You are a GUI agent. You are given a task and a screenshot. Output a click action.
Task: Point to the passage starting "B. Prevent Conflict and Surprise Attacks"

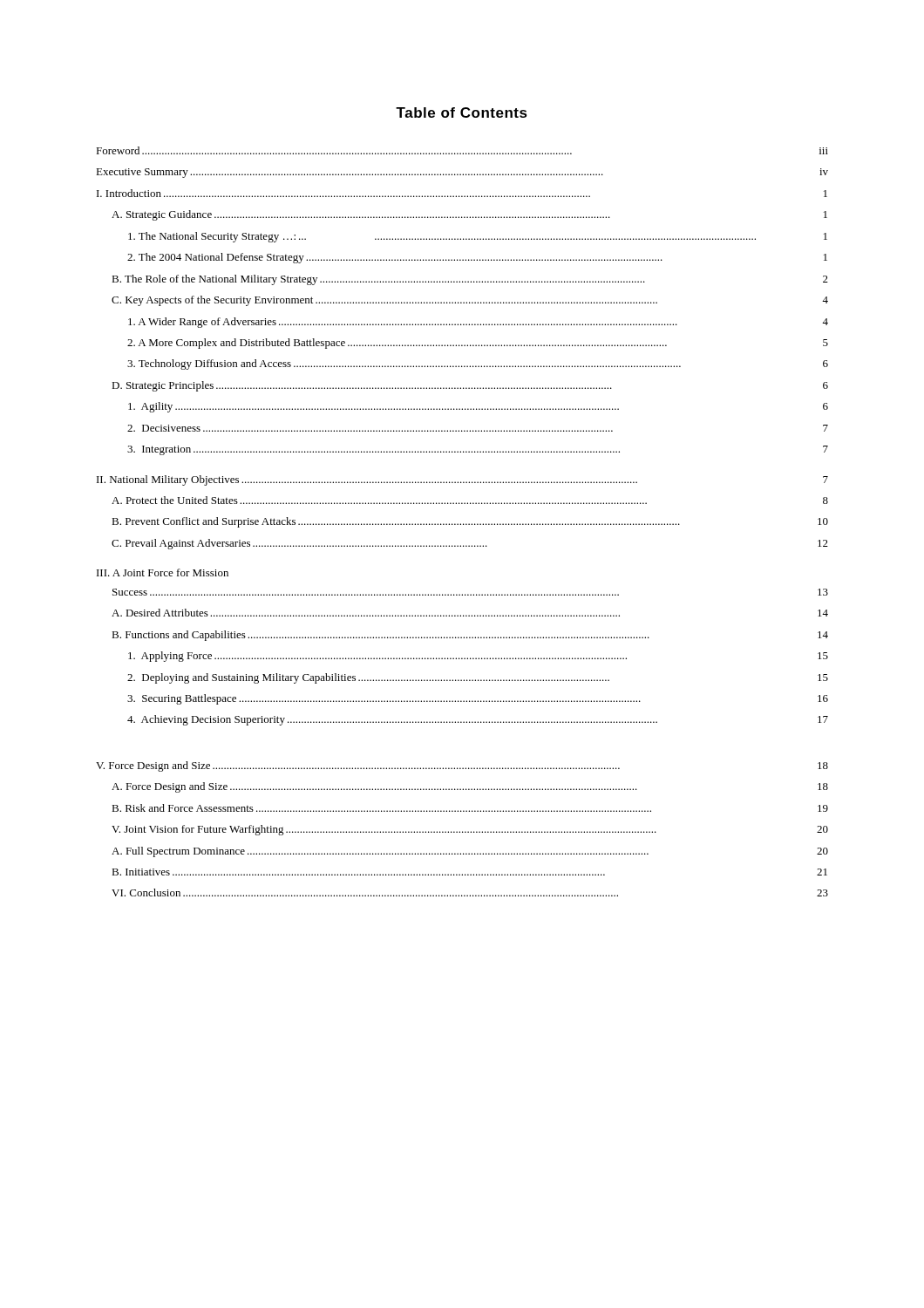point(470,522)
